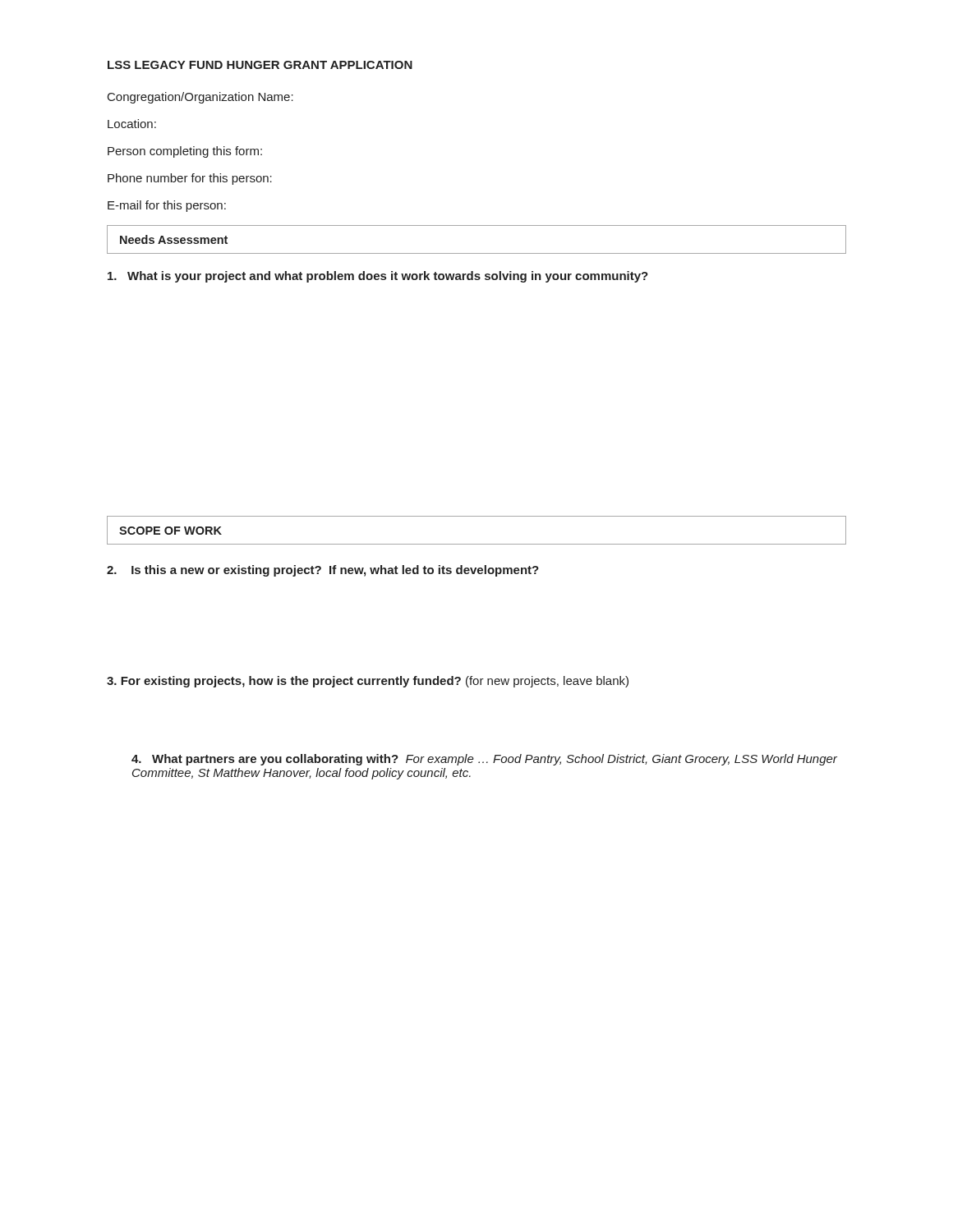The image size is (953, 1232).
Task: Navigate to the text block starting "3. For existing projects, how is the project"
Action: click(x=368, y=682)
